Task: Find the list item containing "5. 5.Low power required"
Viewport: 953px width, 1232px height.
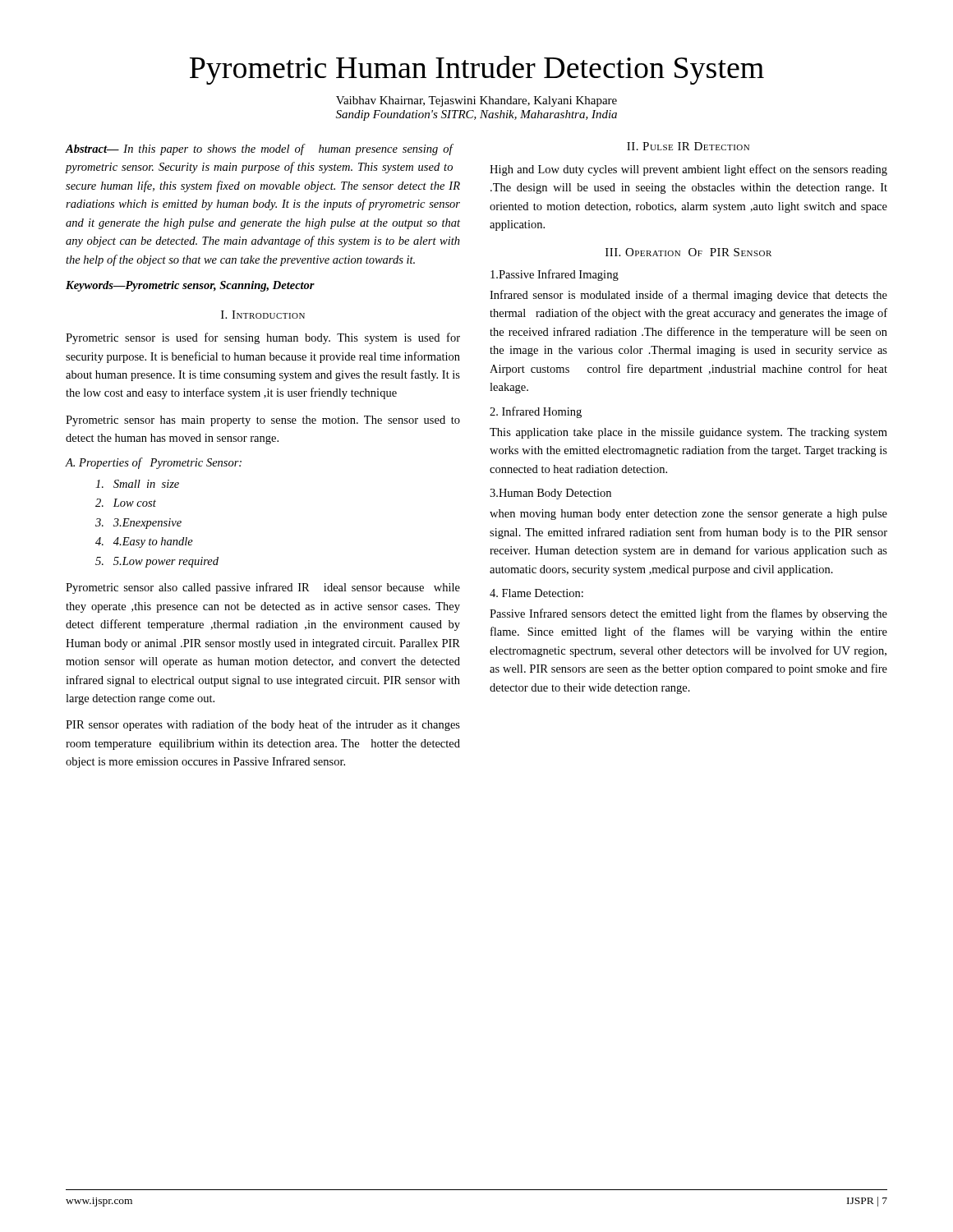Action: click(157, 561)
